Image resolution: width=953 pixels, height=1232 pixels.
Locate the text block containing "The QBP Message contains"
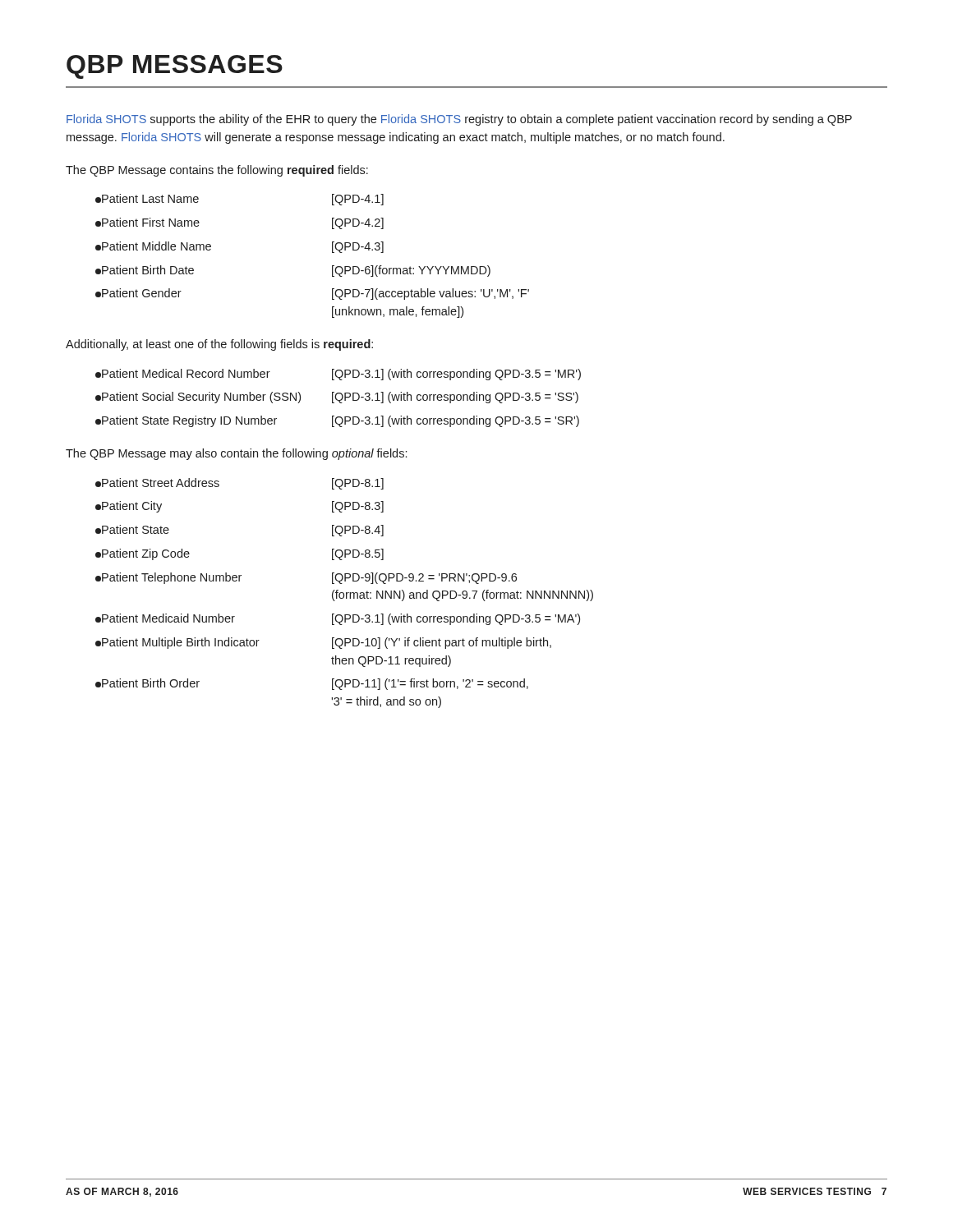(217, 170)
